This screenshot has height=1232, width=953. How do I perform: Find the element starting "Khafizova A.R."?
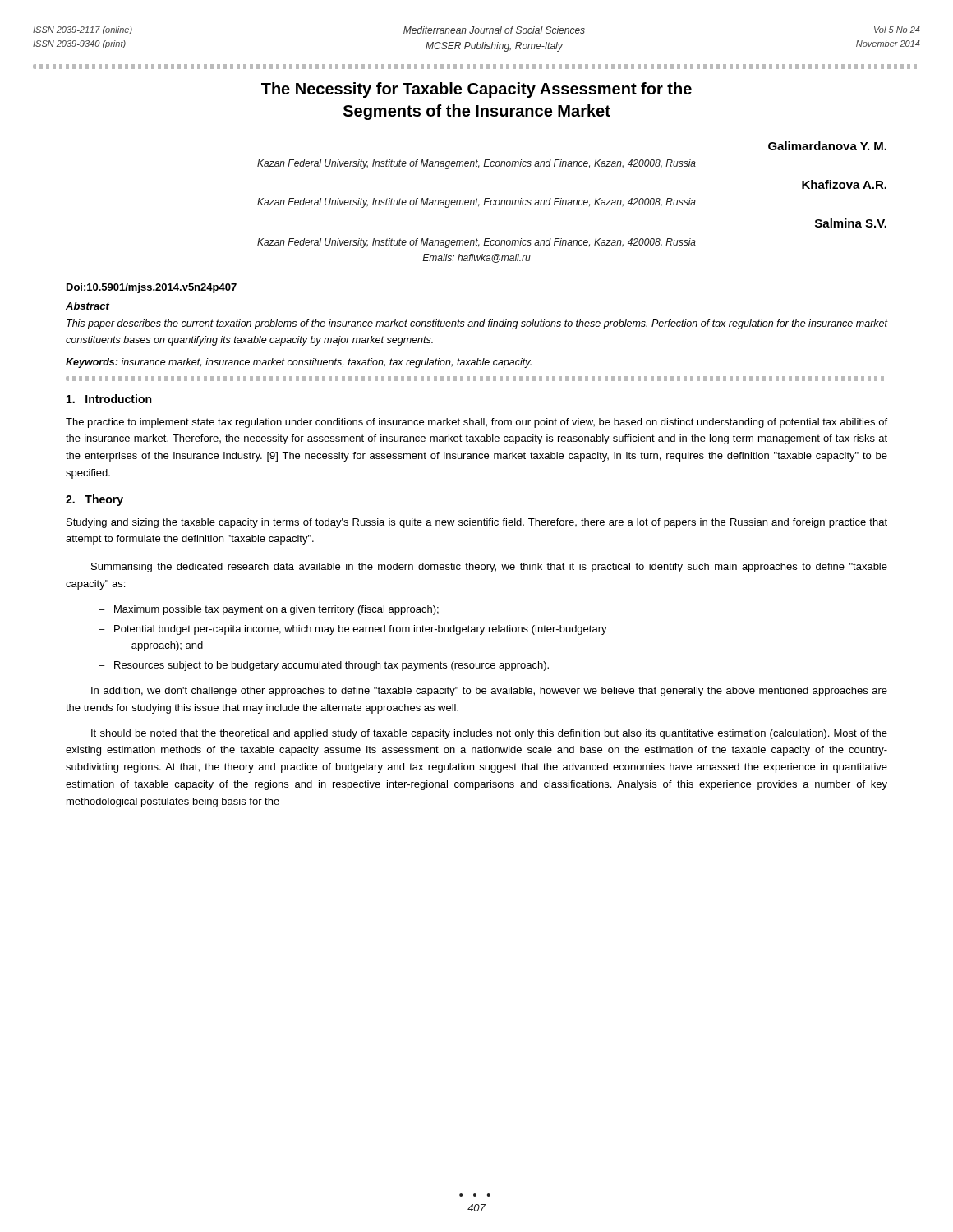click(x=844, y=184)
